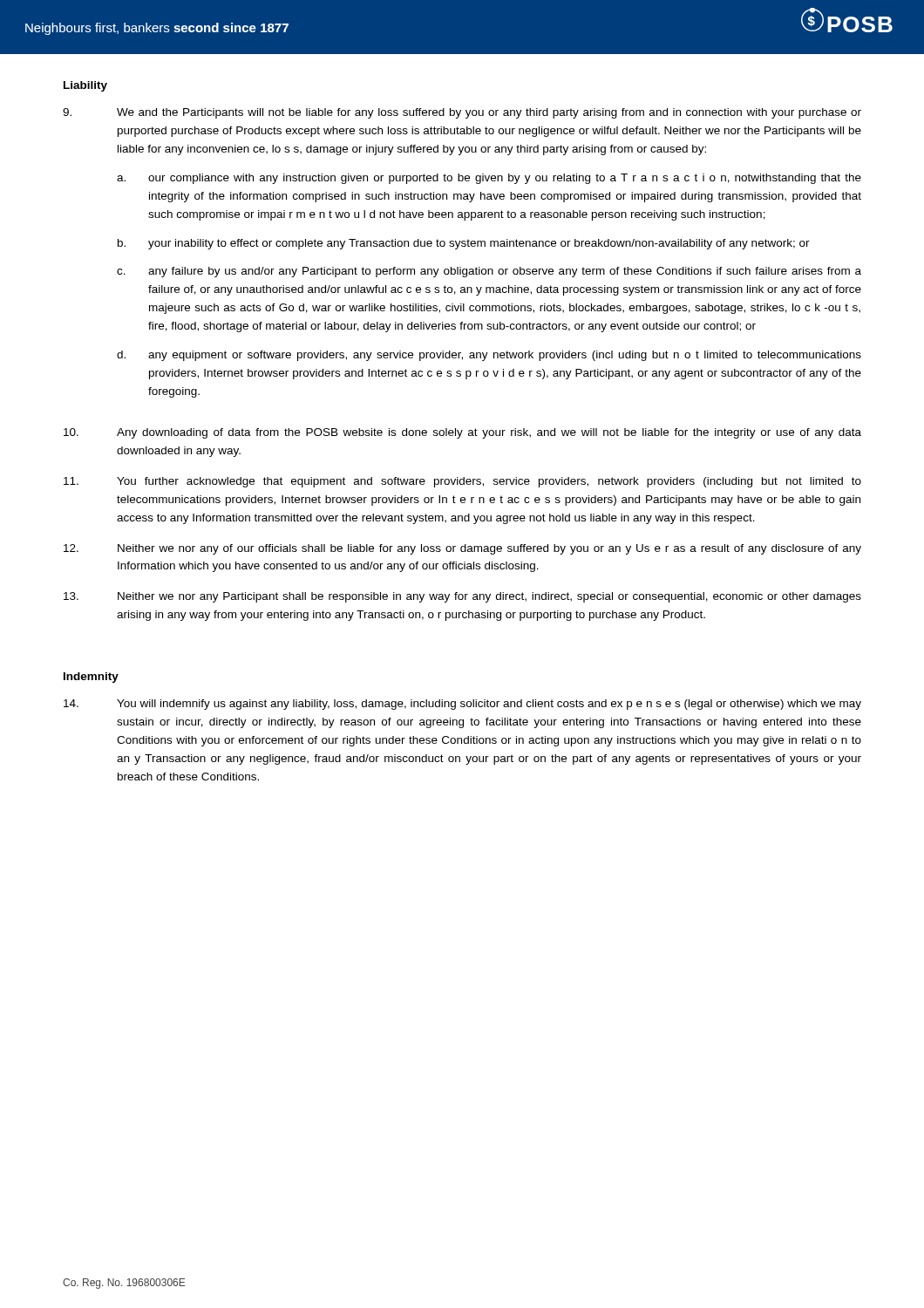
Task: Select the list item containing "14. You will"
Action: 462,741
